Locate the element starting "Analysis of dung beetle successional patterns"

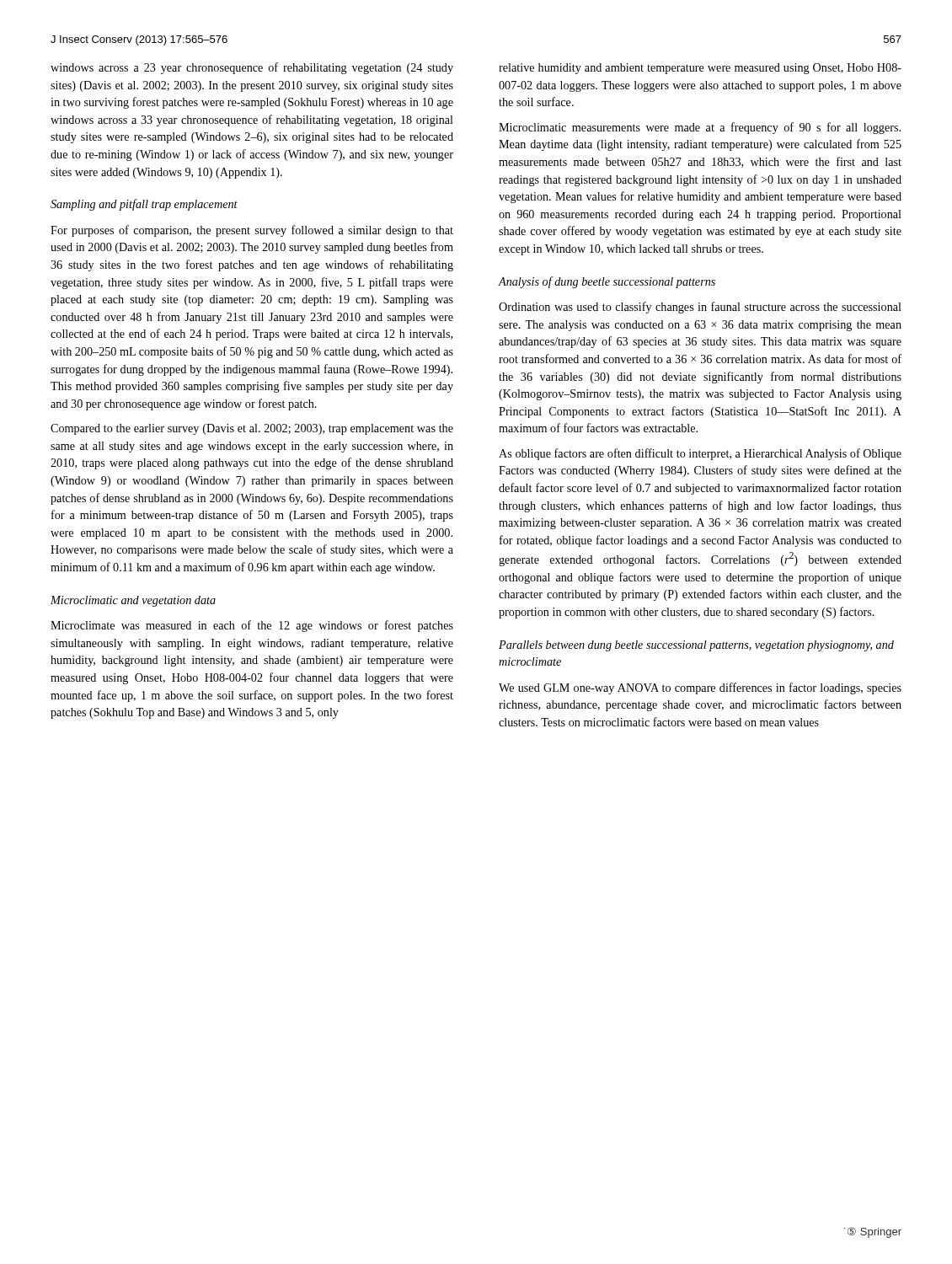pyautogui.click(x=607, y=281)
